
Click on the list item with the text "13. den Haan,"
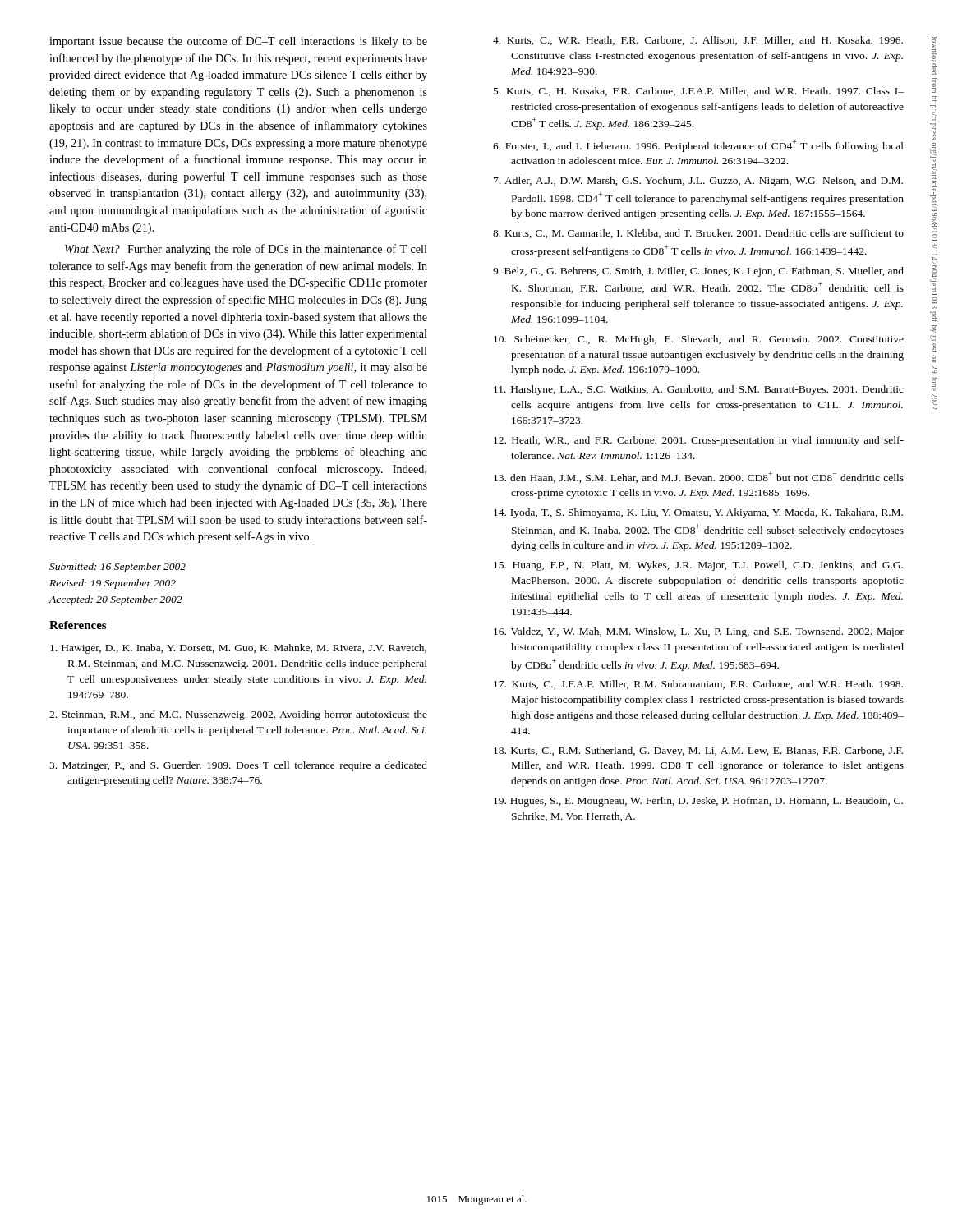click(x=698, y=484)
